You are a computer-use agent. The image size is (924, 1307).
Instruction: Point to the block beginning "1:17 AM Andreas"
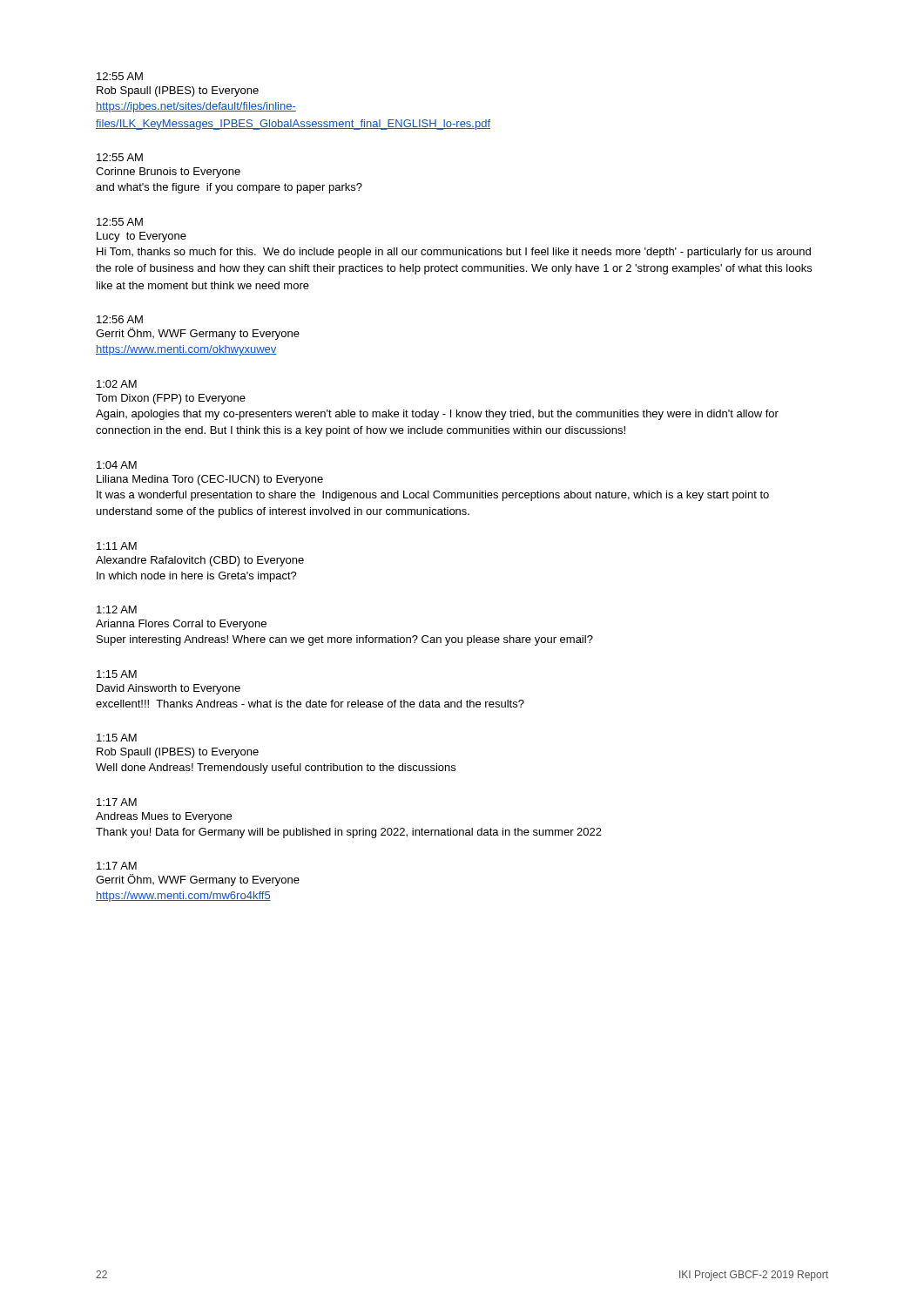coord(462,818)
